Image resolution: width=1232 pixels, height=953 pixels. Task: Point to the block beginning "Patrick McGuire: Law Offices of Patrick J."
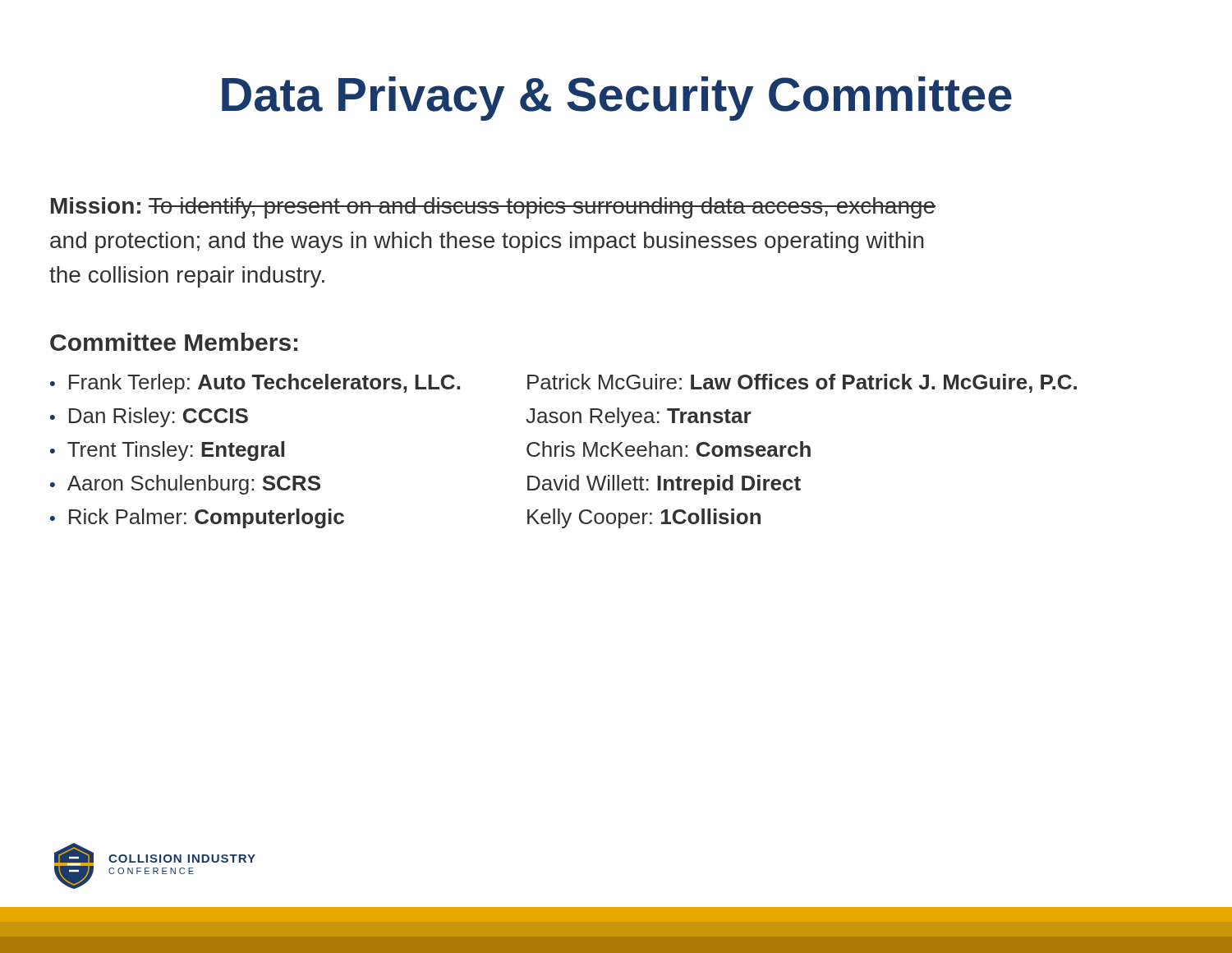click(x=802, y=382)
